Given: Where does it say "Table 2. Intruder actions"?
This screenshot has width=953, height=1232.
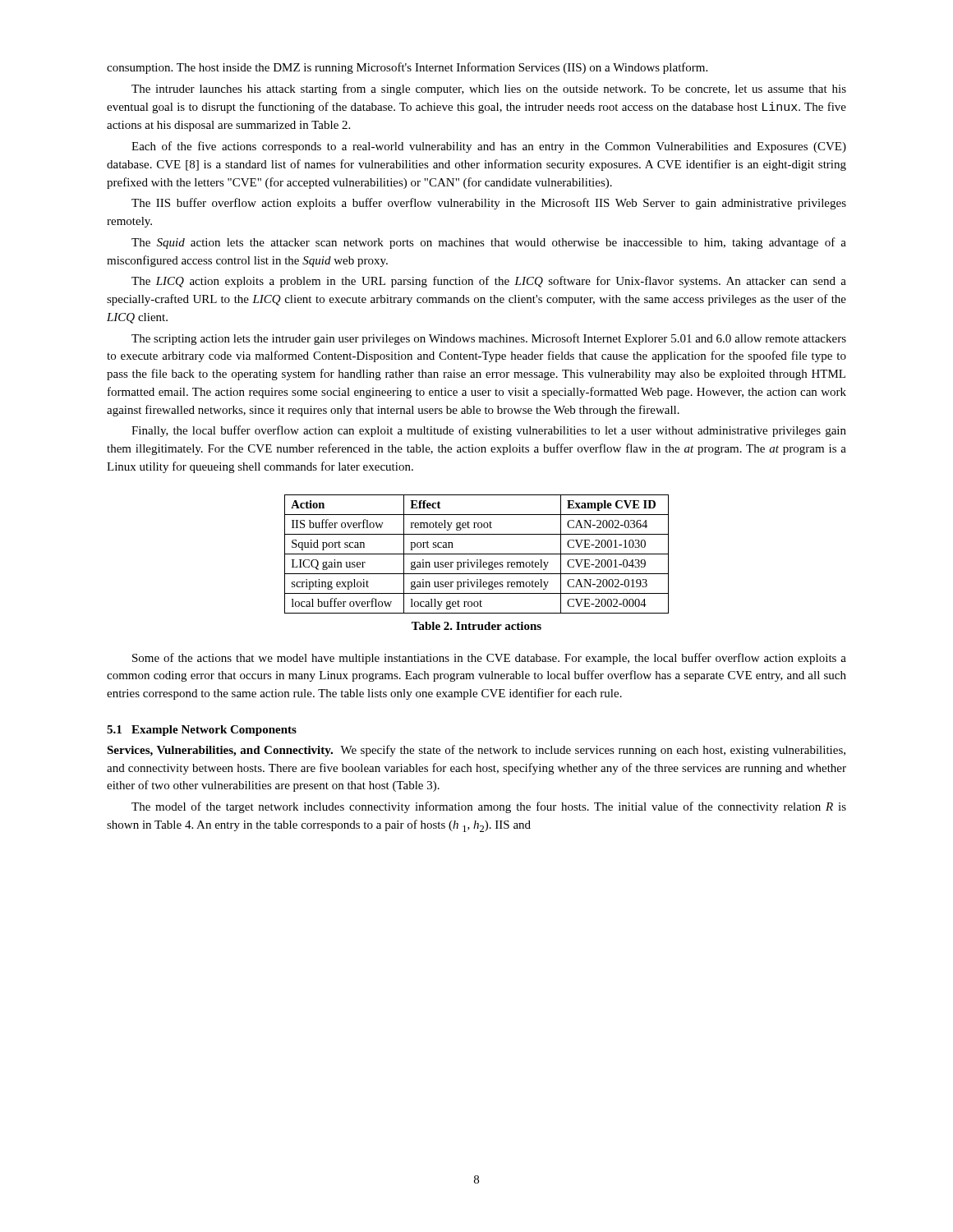Looking at the screenshot, I should (x=476, y=625).
